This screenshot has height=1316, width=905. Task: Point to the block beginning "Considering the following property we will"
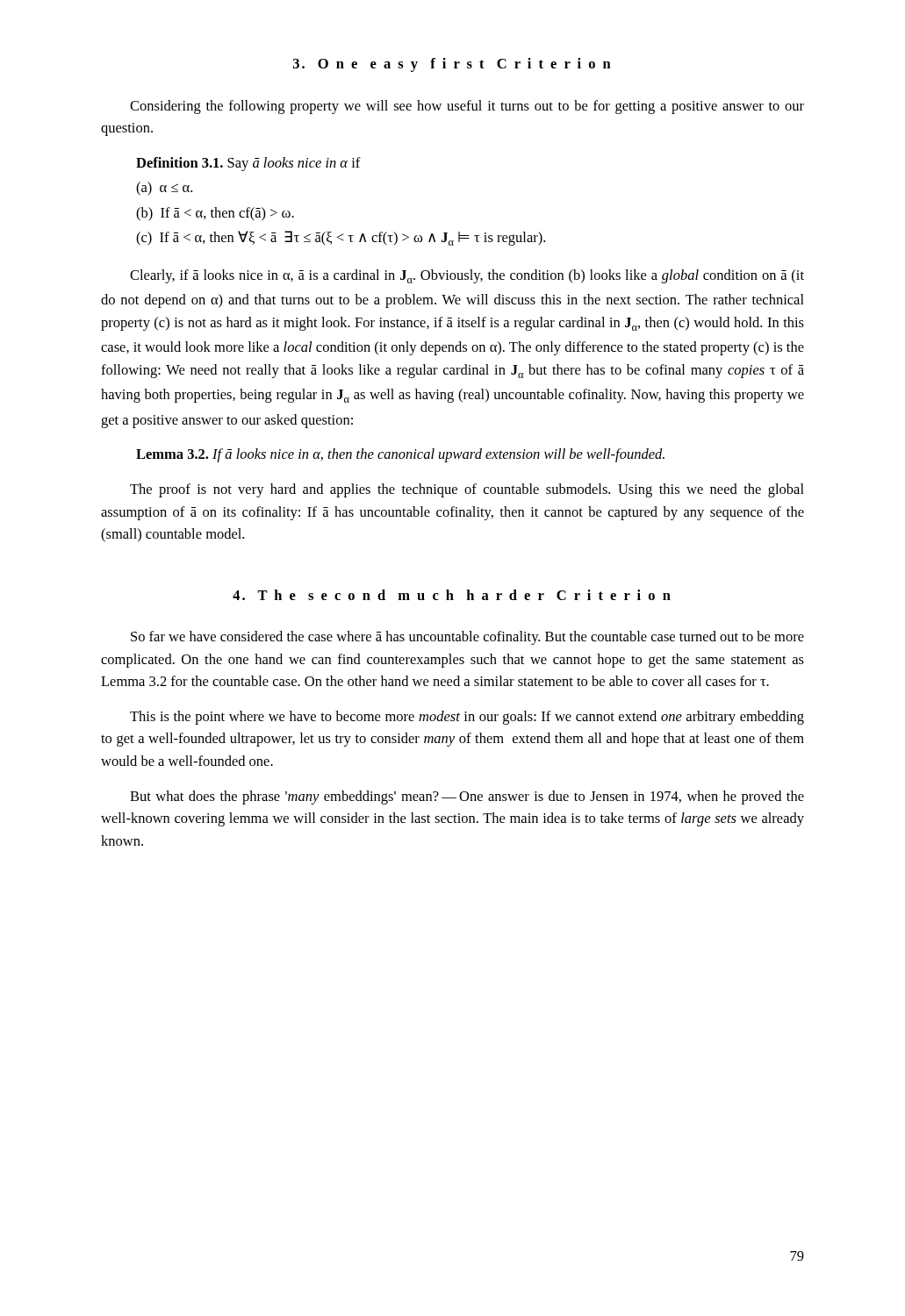point(452,117)
